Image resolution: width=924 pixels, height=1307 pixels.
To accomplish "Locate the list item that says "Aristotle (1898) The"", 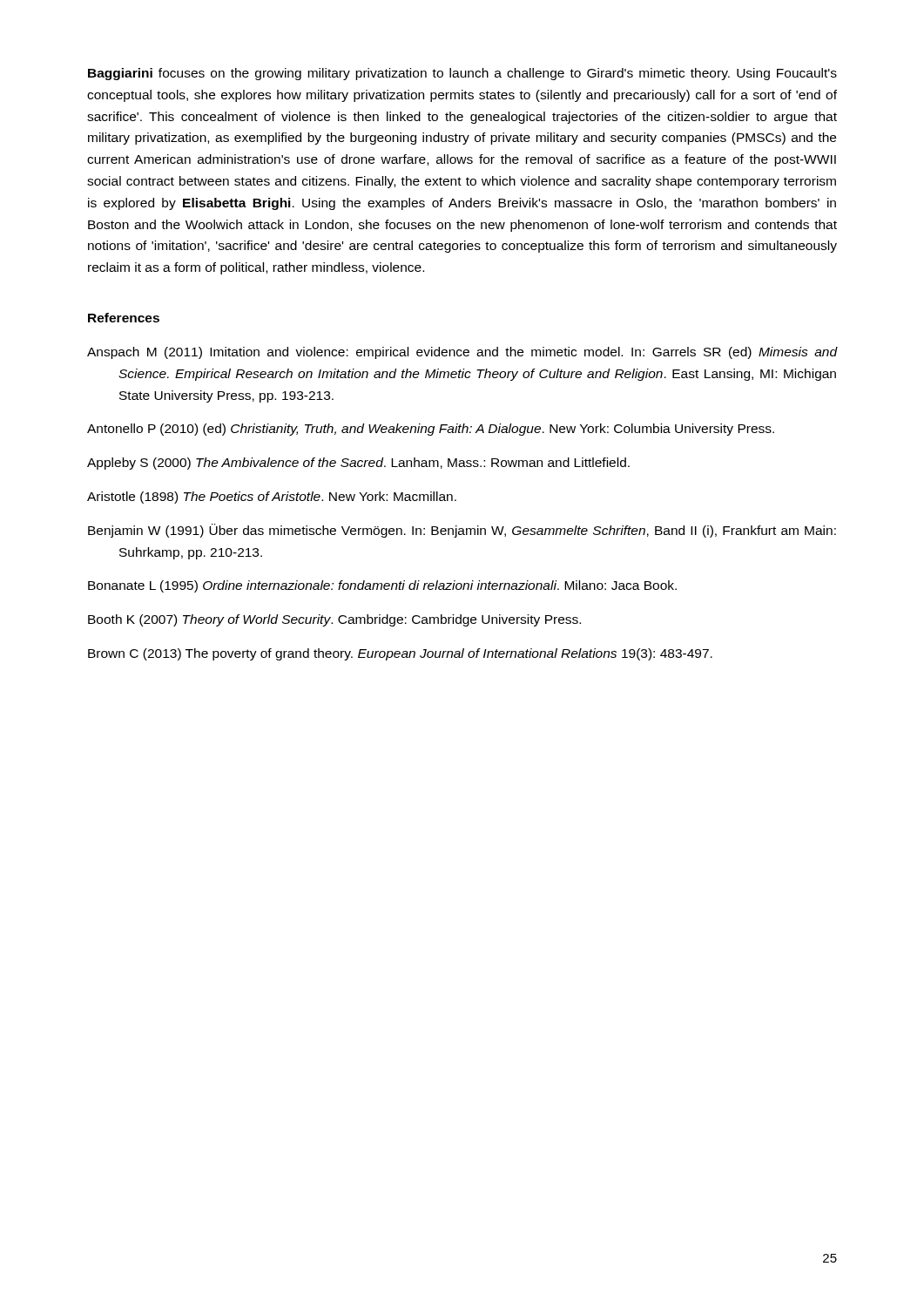I will tap(272, 496).
